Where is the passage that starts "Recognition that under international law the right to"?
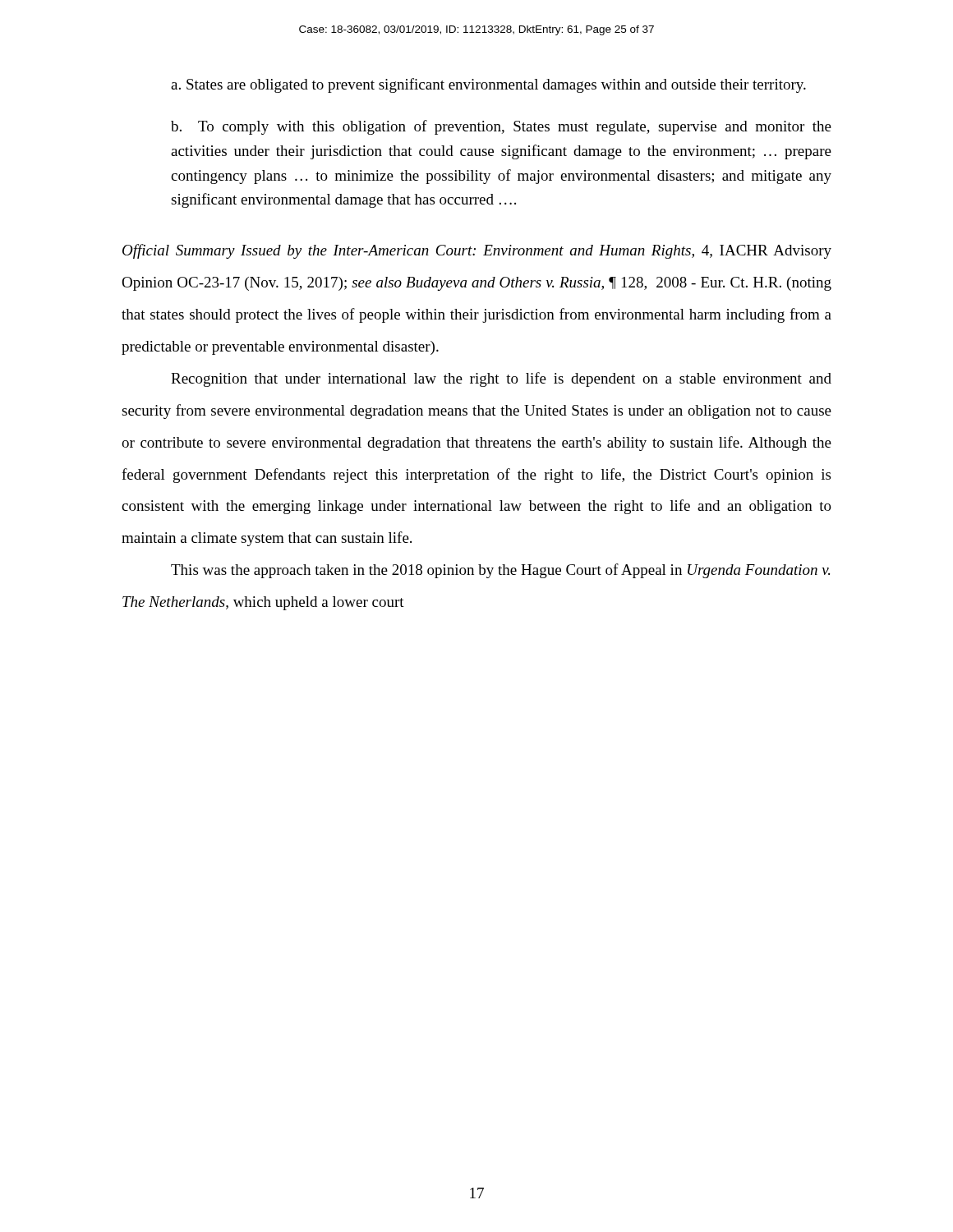This screenshot has width=953, height=1232. point(476,458)
